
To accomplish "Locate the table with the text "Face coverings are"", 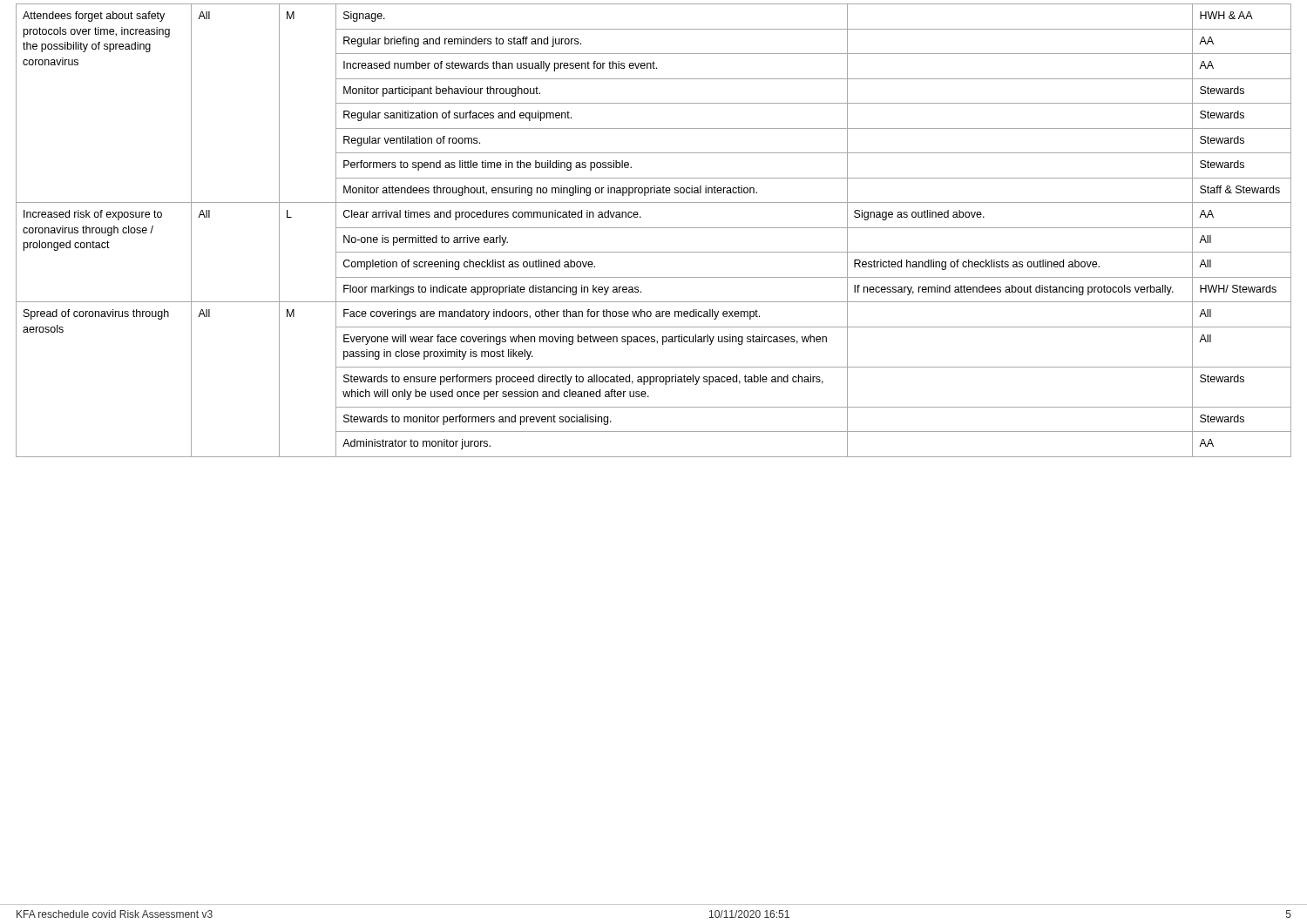I will tap(654, 228).
